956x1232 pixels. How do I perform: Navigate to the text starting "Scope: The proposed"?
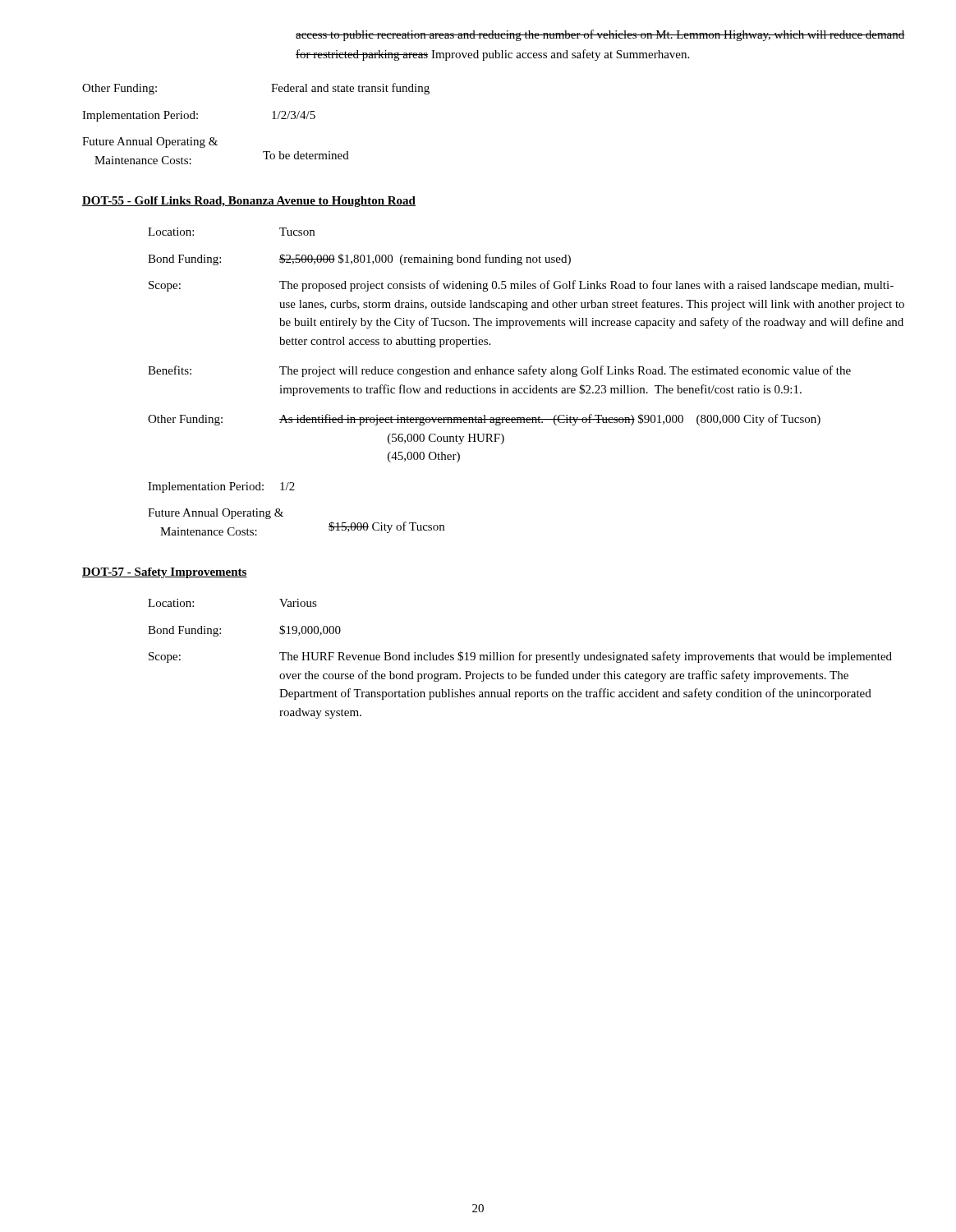coord(527,313)
